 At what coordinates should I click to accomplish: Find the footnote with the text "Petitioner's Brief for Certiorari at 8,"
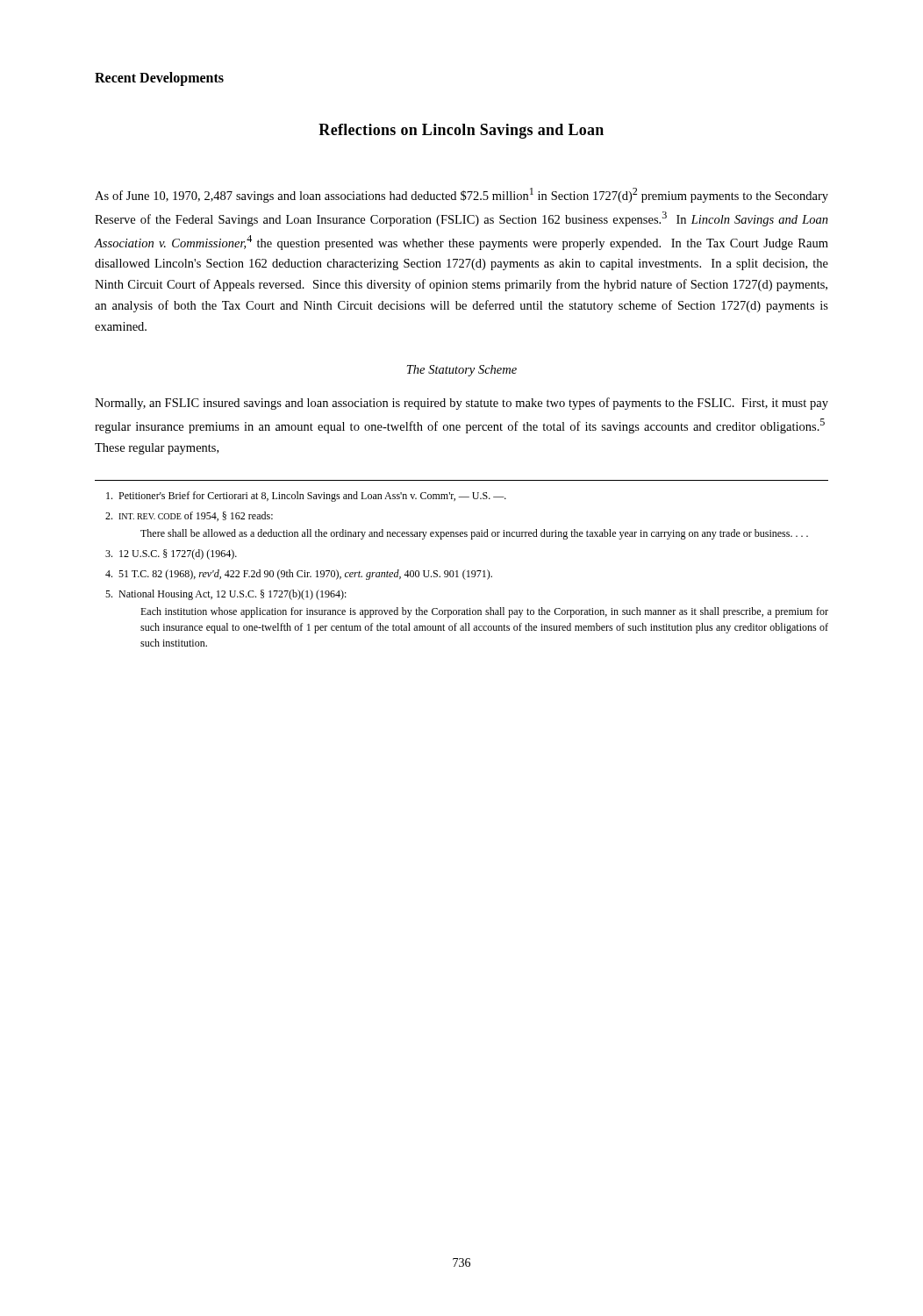[x=301, y=495]
